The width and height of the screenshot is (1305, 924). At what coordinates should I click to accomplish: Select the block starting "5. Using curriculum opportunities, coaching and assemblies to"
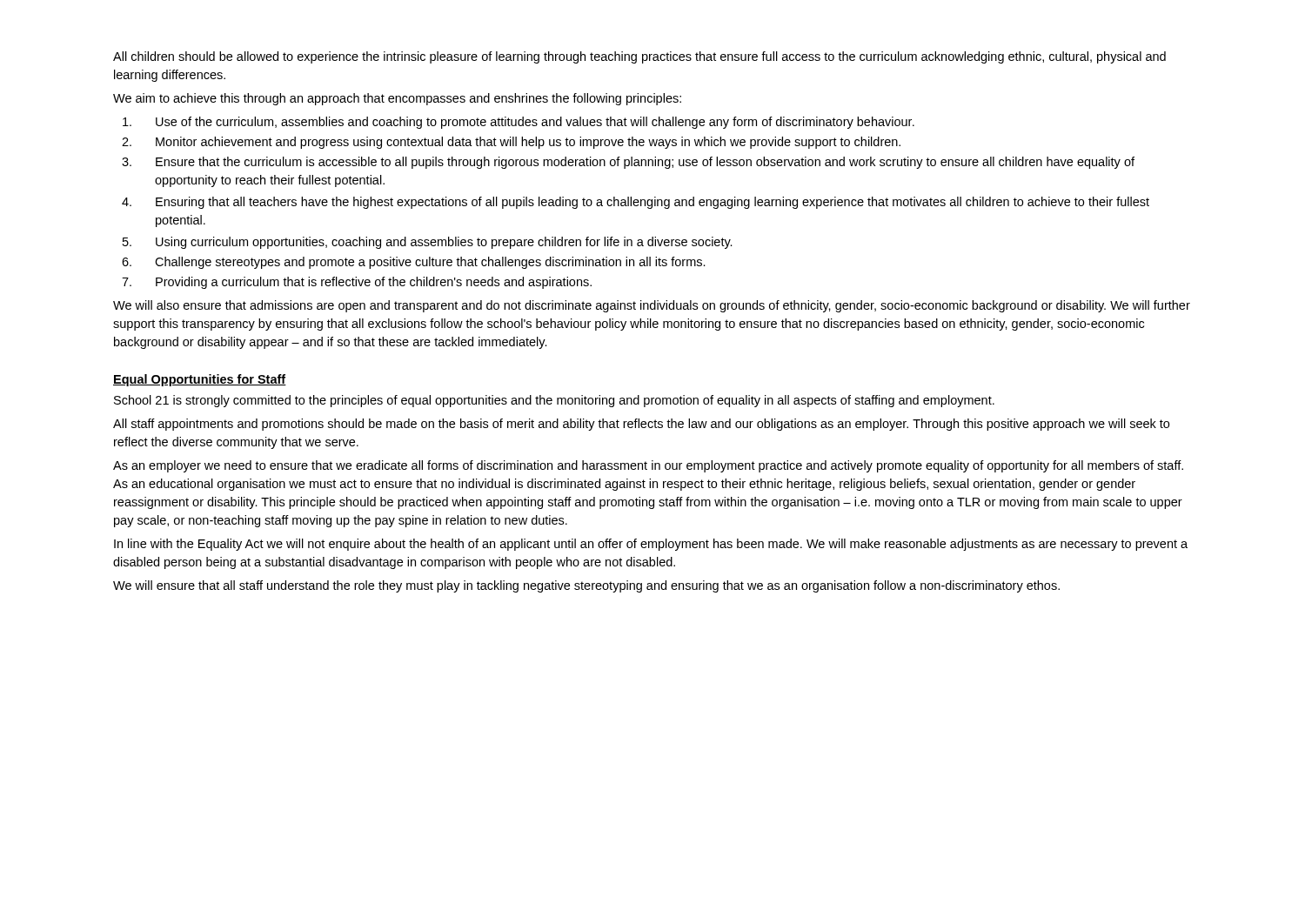[x=652, y=242]
